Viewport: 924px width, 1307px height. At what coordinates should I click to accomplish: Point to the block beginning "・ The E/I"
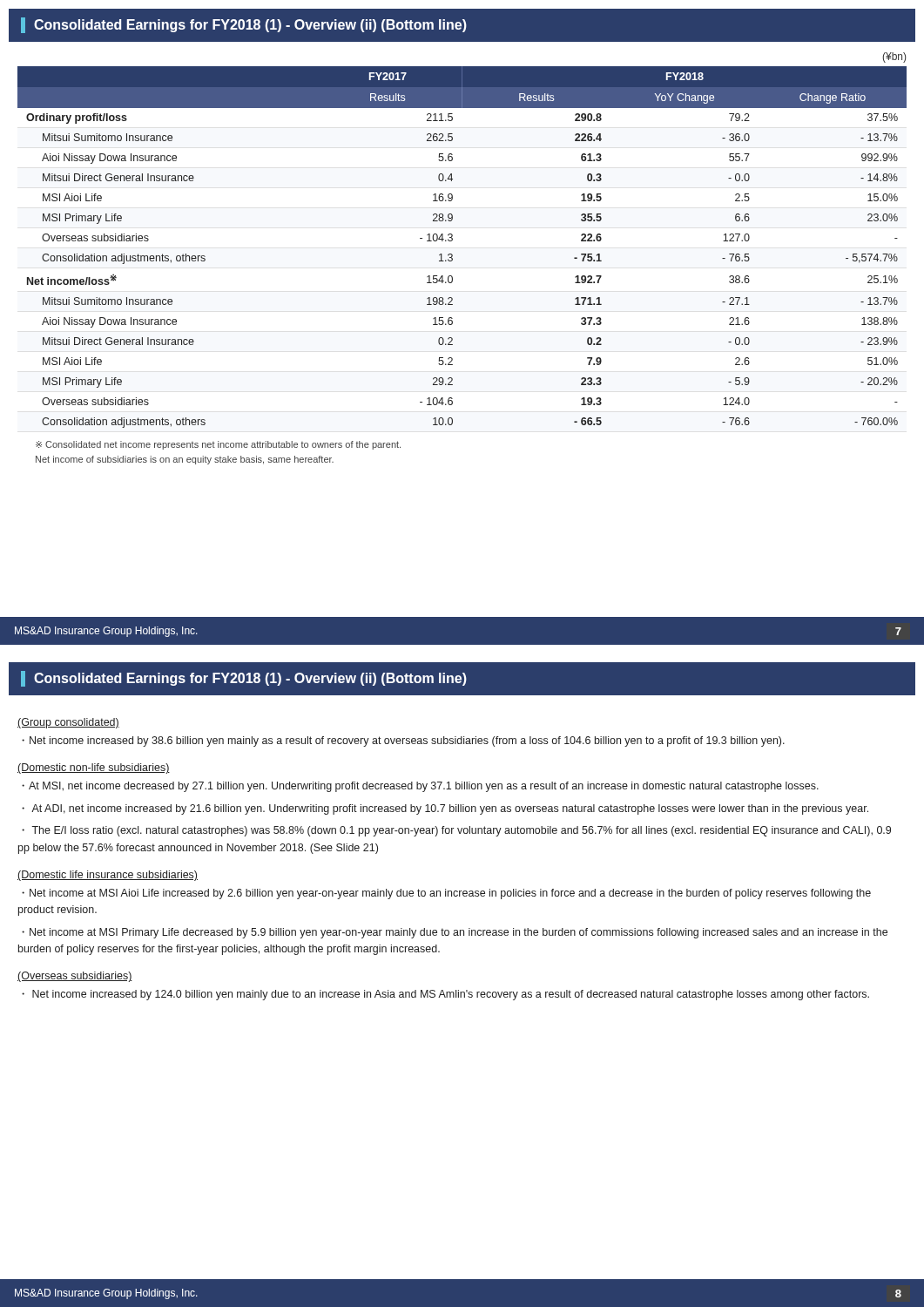(455, 839)
